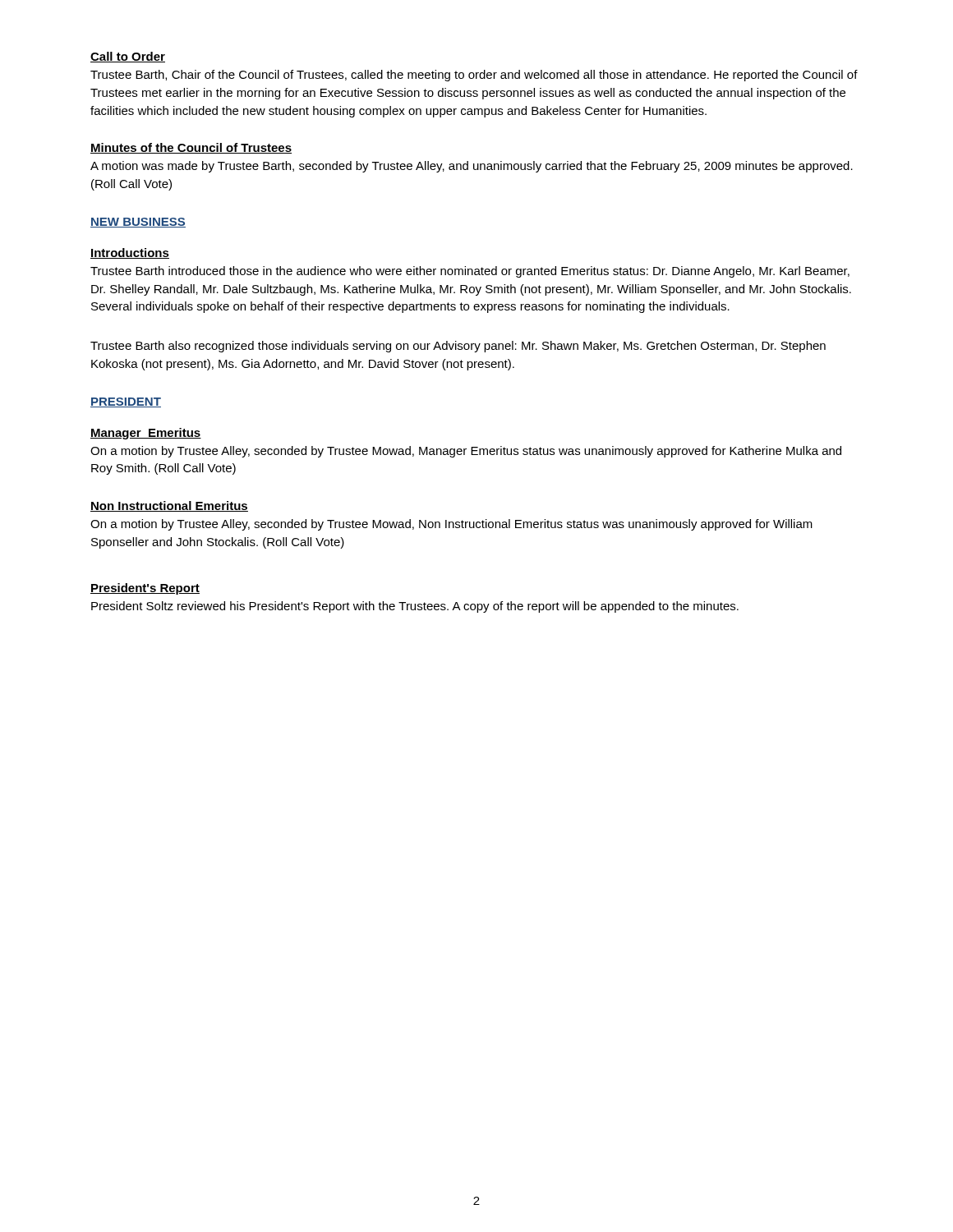Click the passage that begins "Trustee Barth introduced those in"
The width and height of the screenshot is (953, 1232).
(471, 288)
